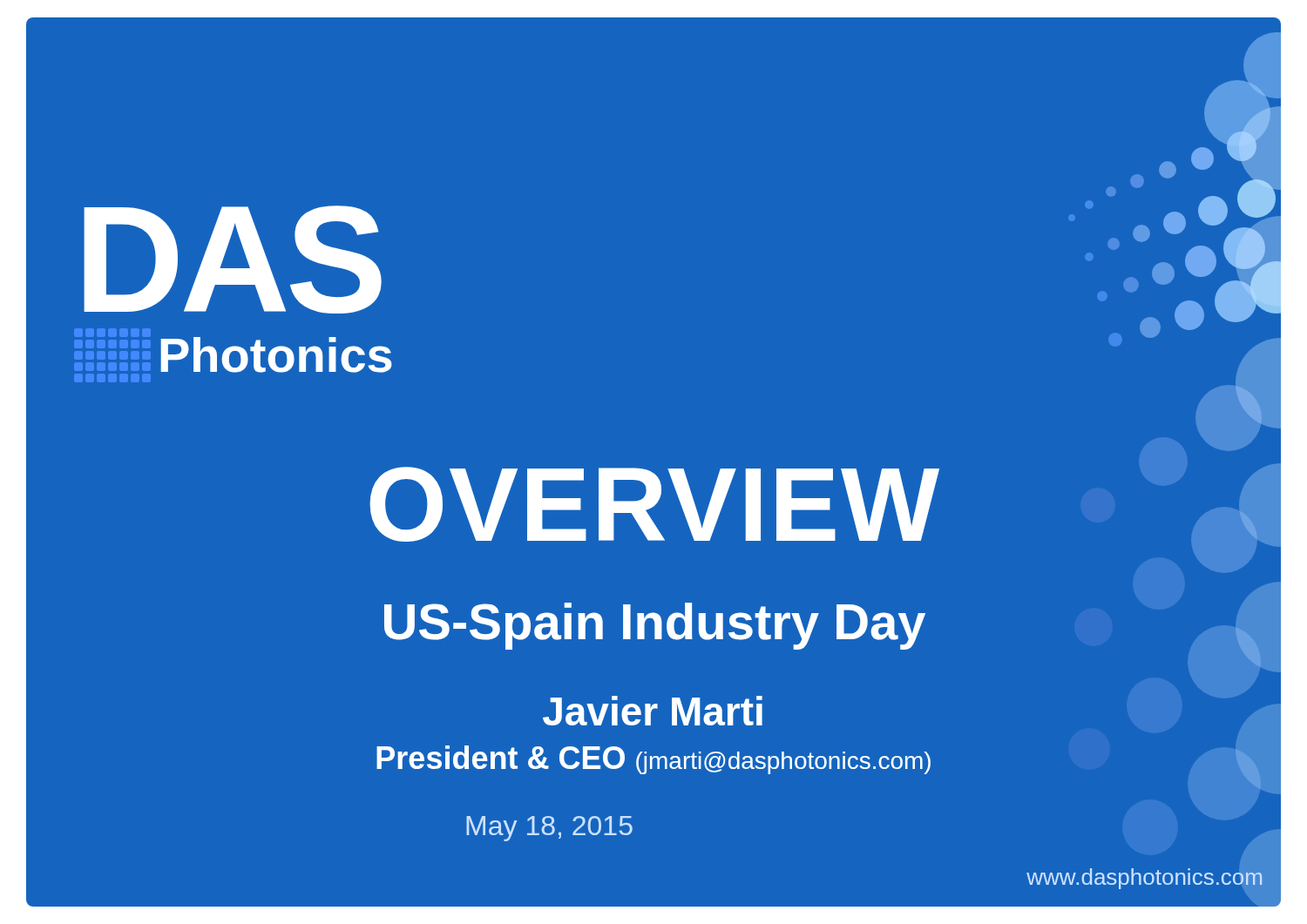Point to "Javier Marti"
This screenshot has height=924, width=1307.
point(654,711)
